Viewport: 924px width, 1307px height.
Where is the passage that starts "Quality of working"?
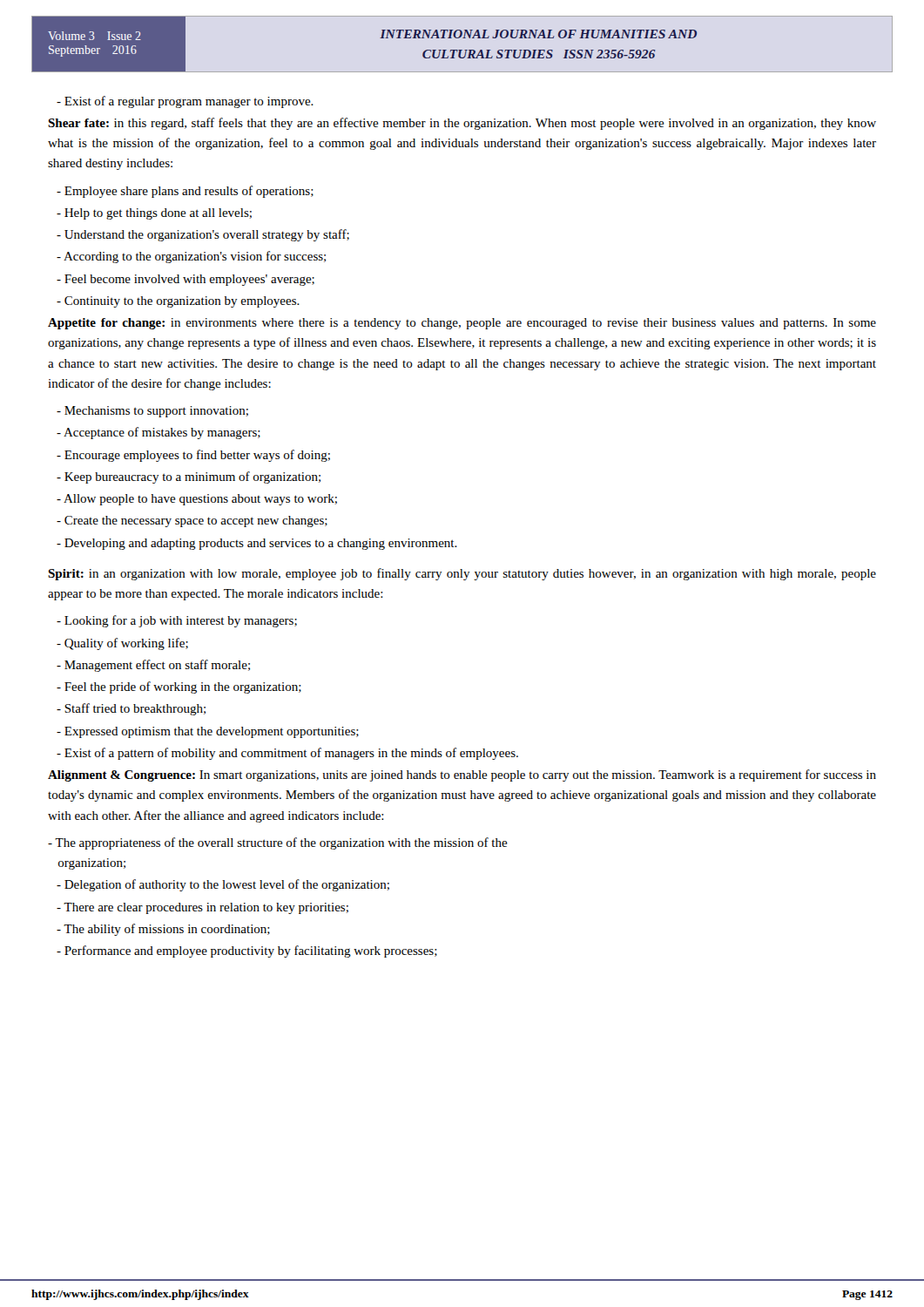tap(123, 643)
